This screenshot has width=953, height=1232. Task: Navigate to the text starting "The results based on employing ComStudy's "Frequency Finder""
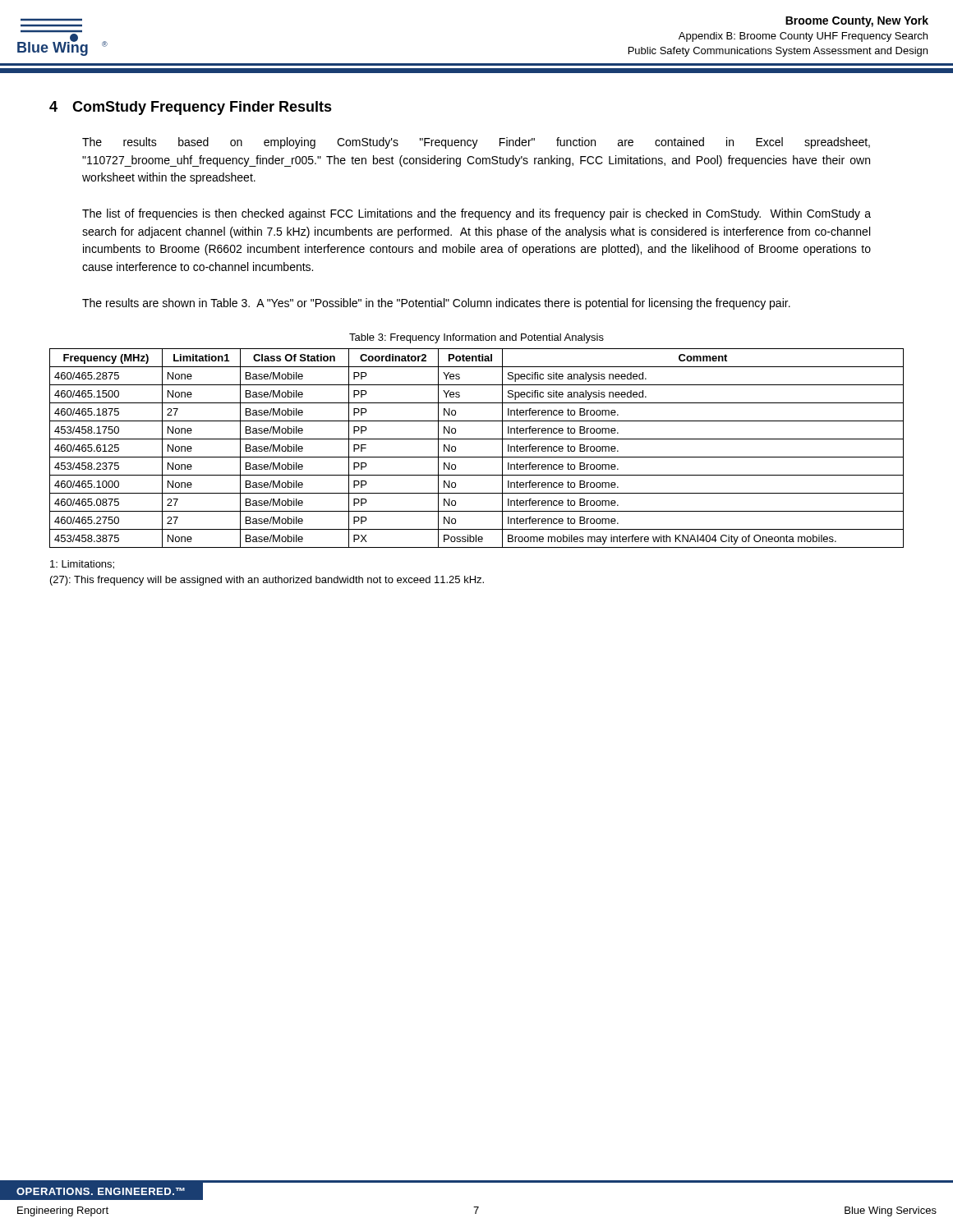tap(476, 160)
